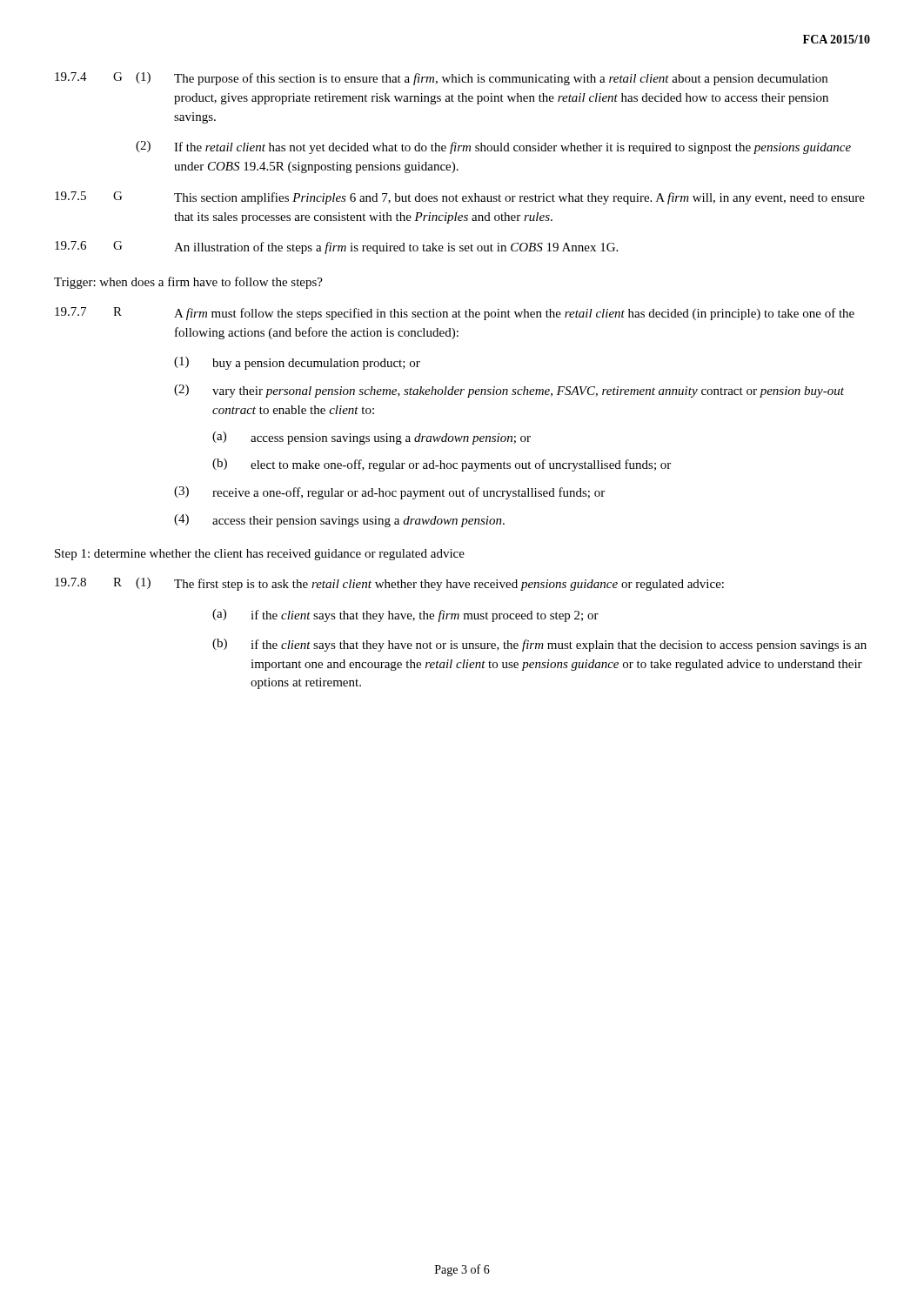
Task: Where is the passage that starts "(2) vary their personal pension"?
Action: tap(462, 401)
